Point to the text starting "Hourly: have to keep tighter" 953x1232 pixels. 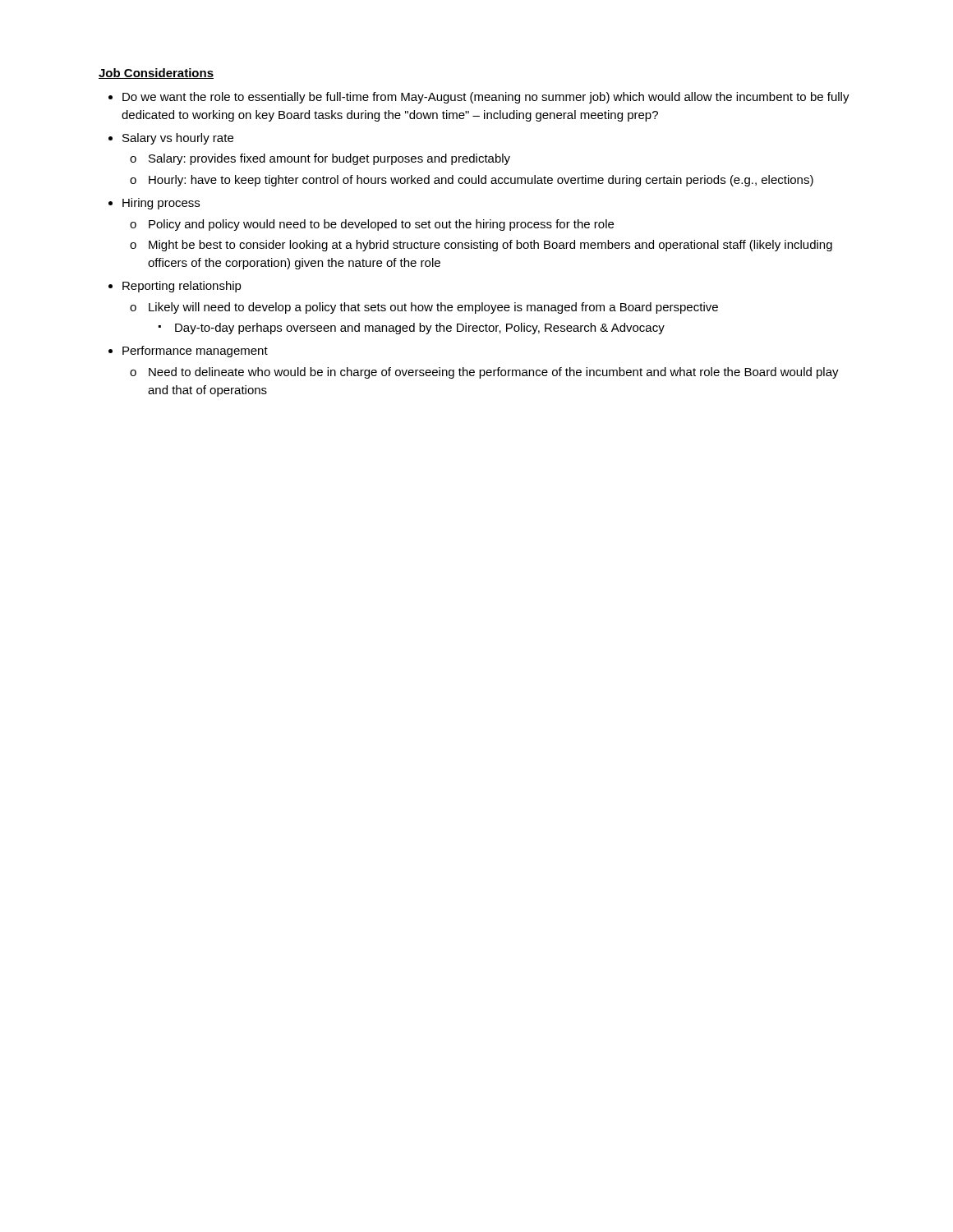pyautogui.click(x=481, y=179)
